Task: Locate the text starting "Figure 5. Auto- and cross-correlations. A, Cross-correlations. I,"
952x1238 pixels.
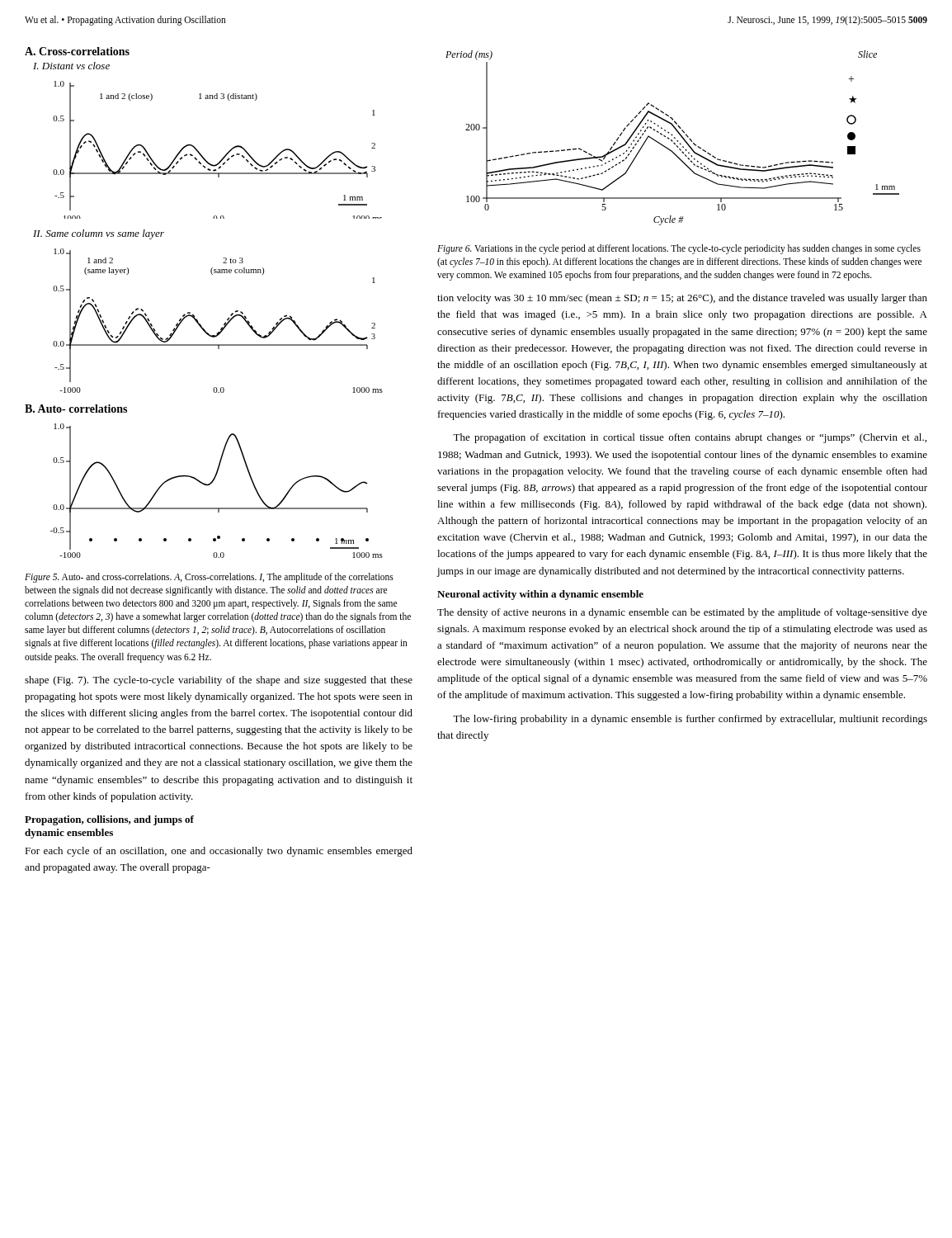Action: 218,617
